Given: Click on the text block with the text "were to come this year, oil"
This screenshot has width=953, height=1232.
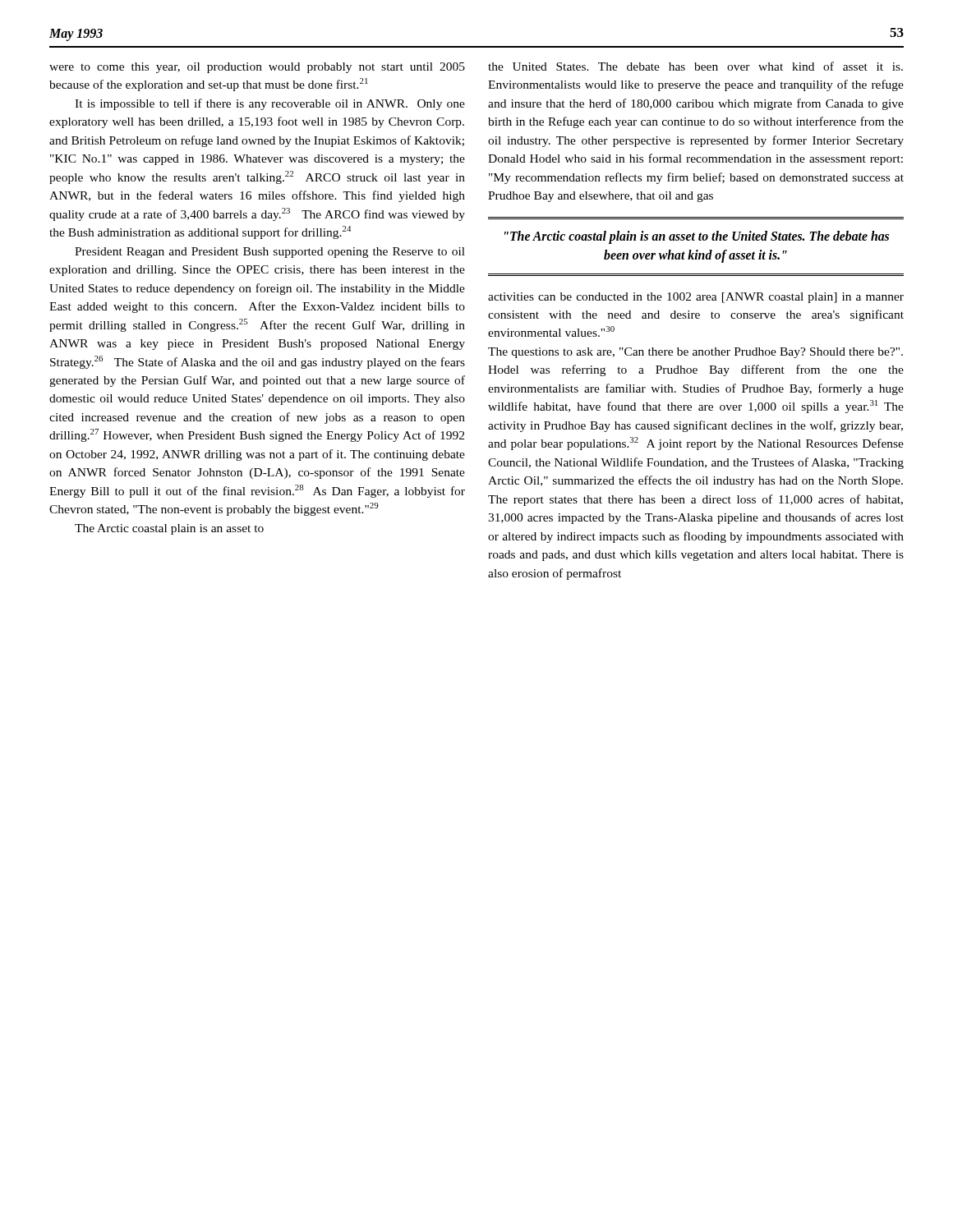Looking at the screenshot, I should 257,297.
